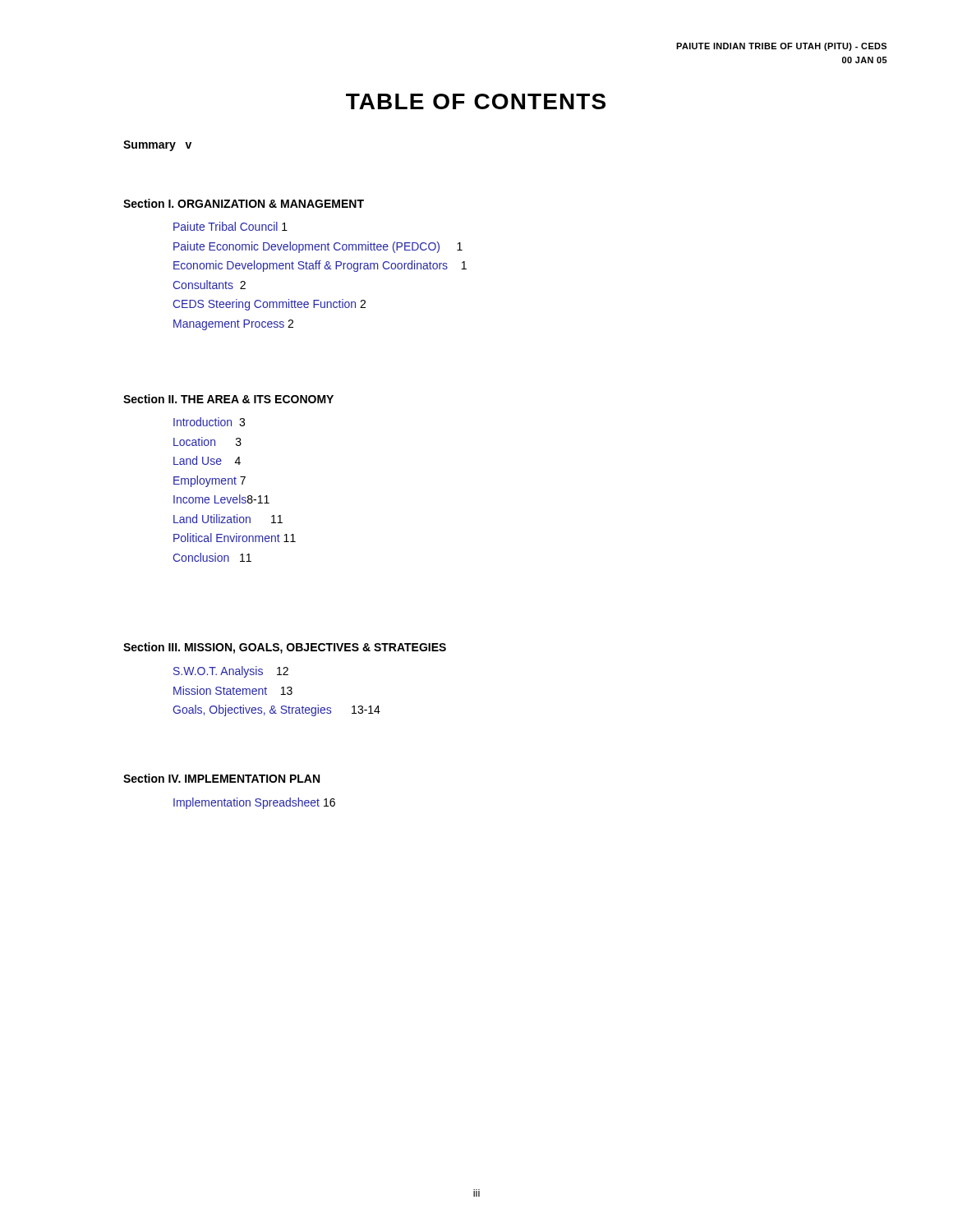
Task: Select the list item with the text "Management Process 2"
Action: click(233, 323)
